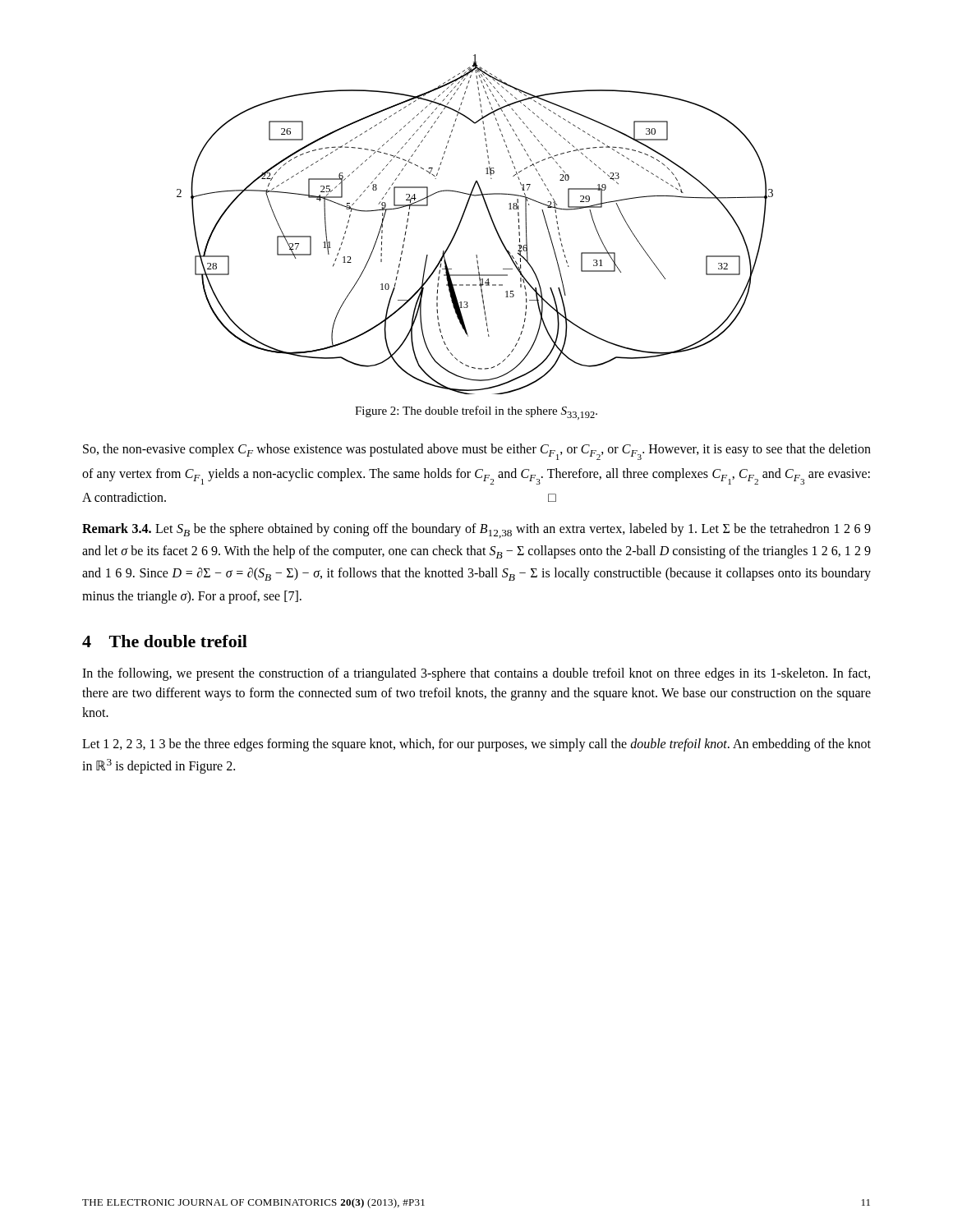Point to "4 The double trefoil"
Screen dimensions: 1232x953
click(x=165, y=641)
